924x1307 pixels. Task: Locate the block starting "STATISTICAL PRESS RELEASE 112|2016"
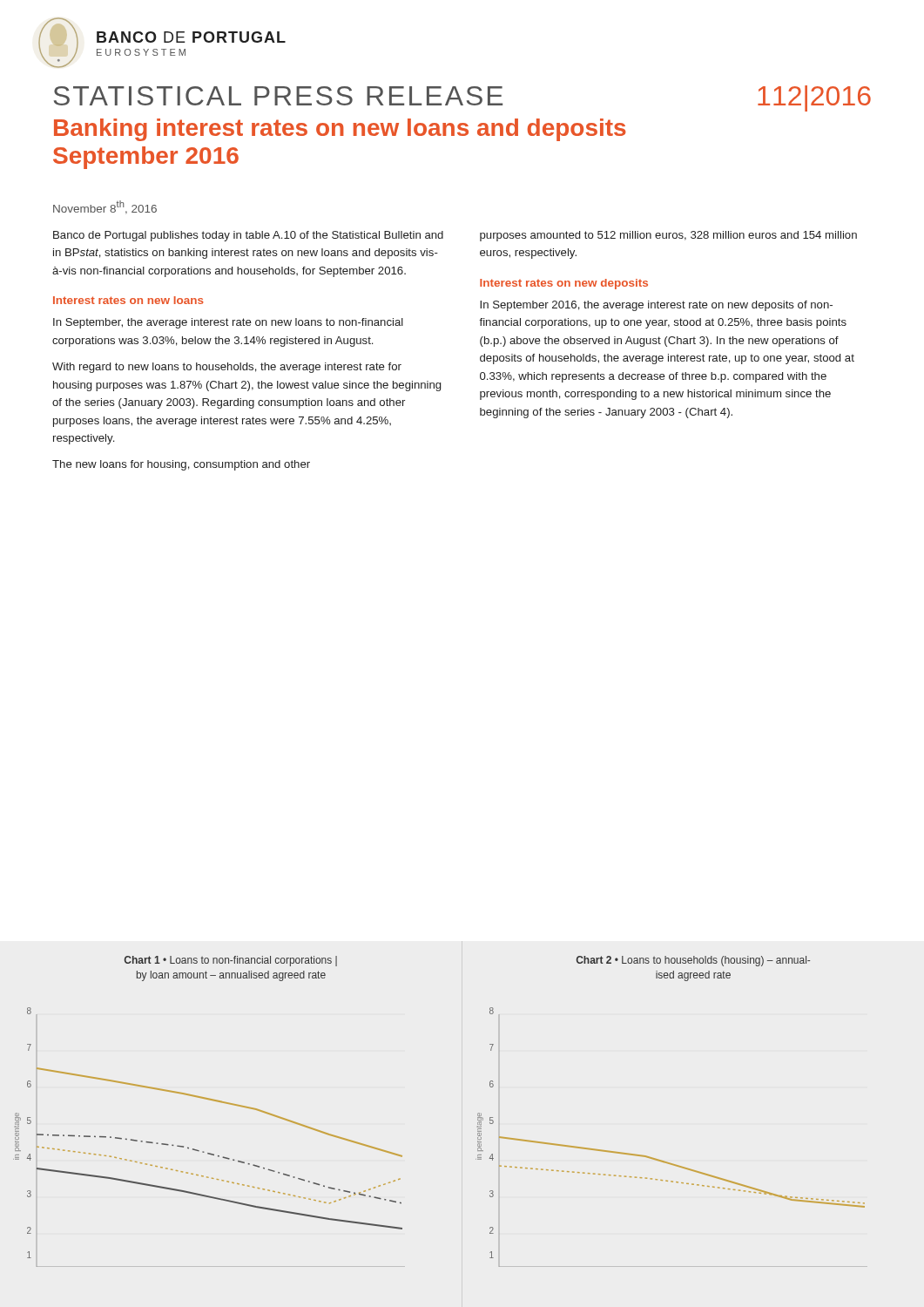point(462,125)
